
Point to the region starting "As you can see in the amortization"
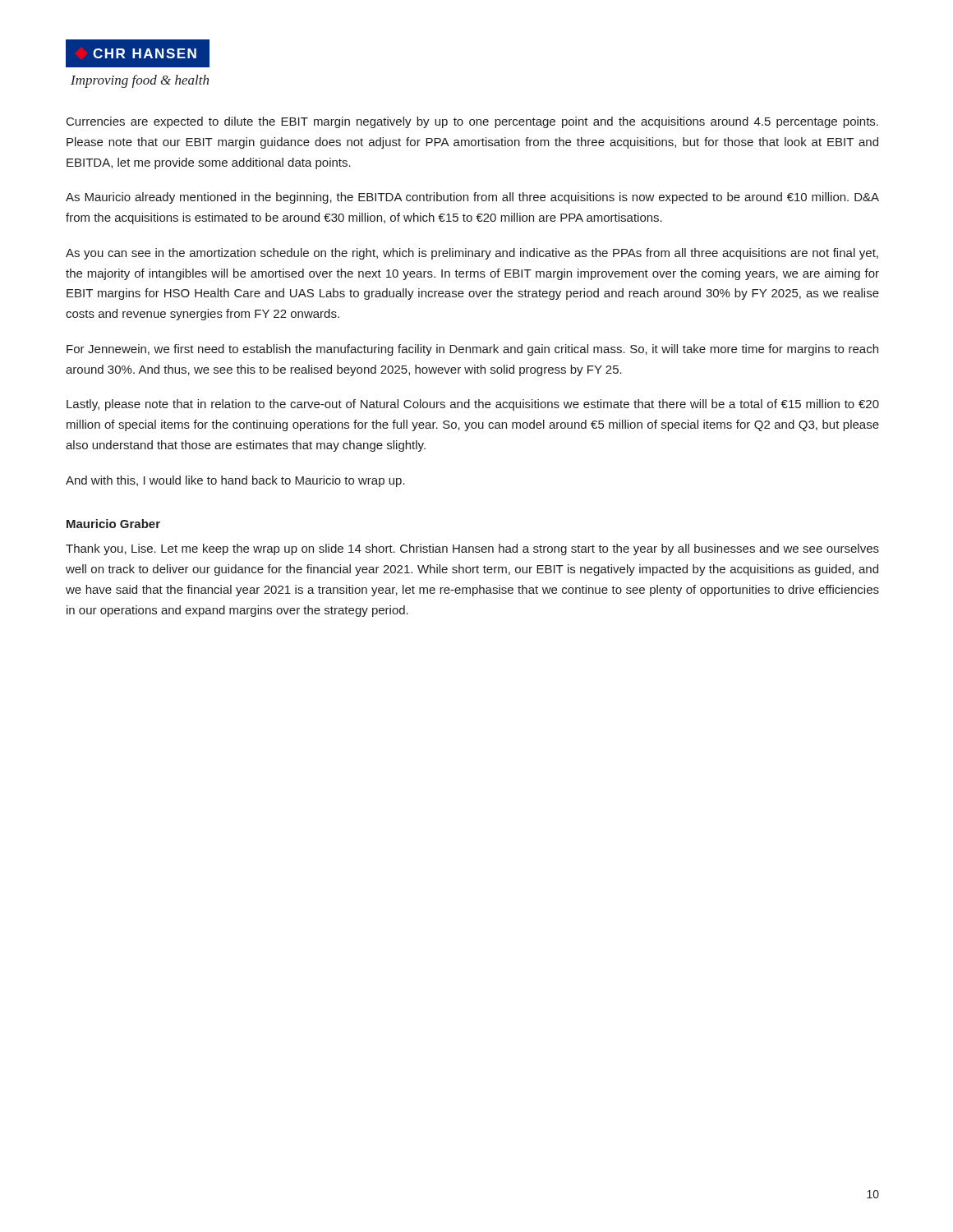click(472, 283)
